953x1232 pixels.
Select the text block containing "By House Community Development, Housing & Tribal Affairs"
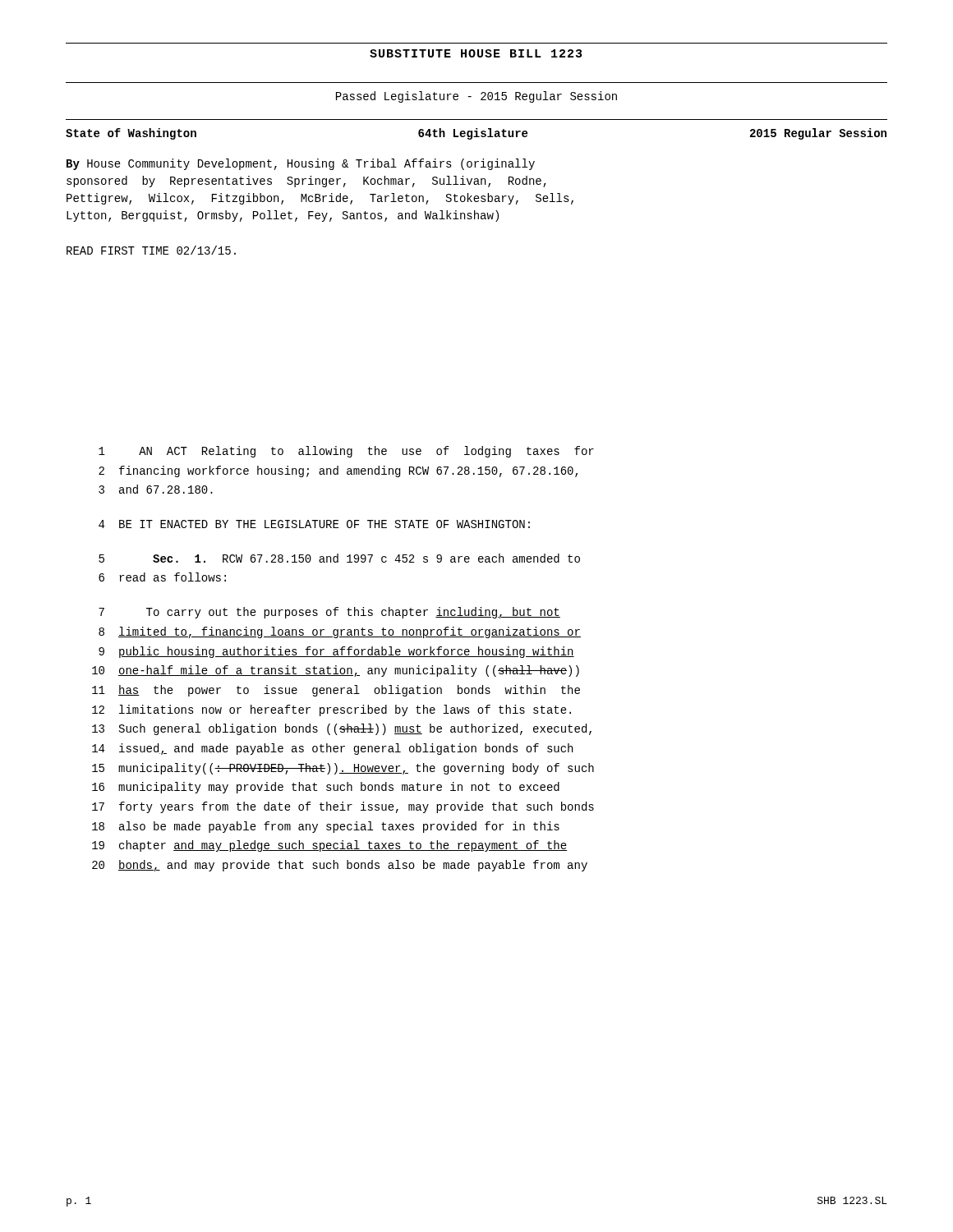(321, 190)
